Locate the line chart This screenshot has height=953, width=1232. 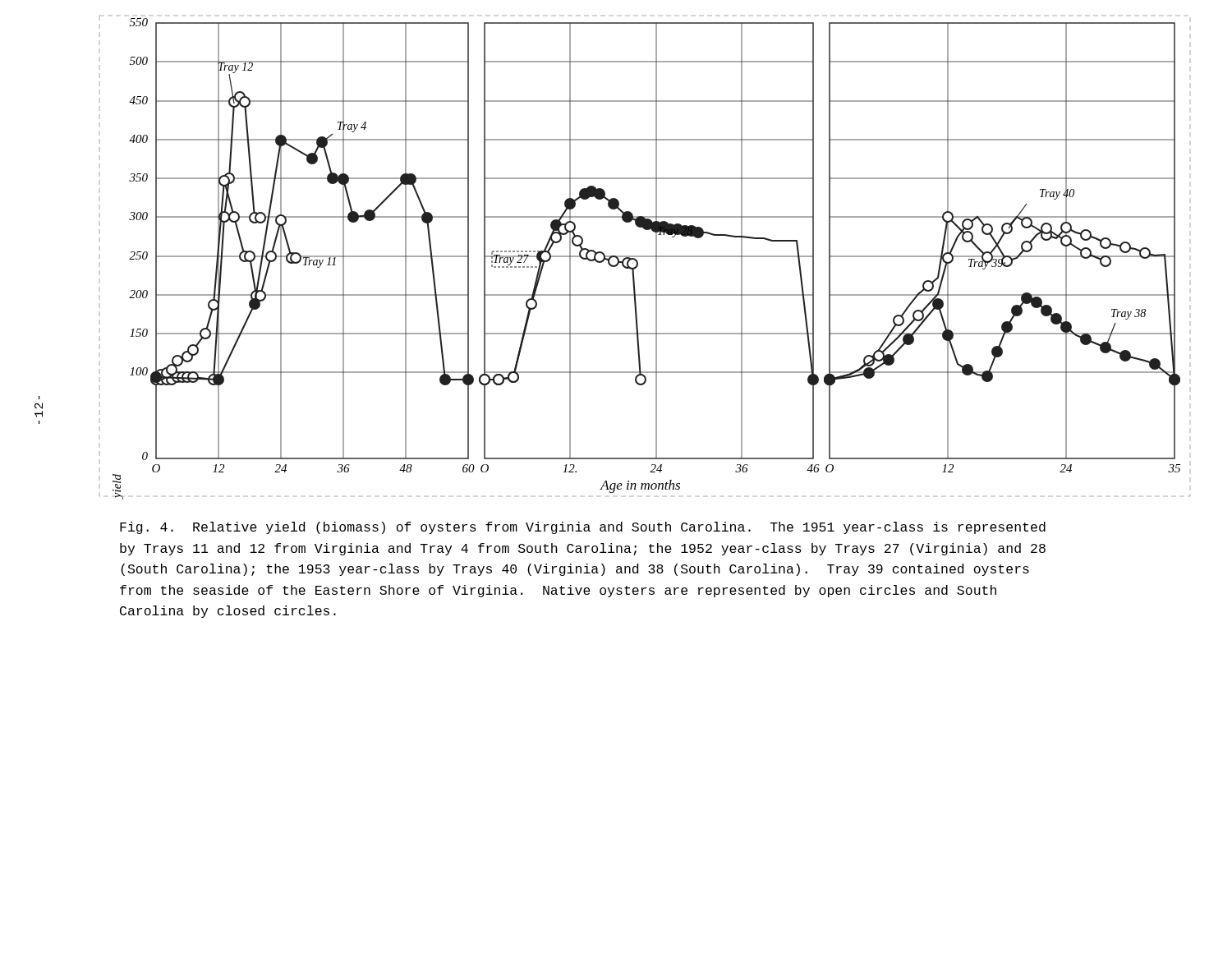pos(645,257)
